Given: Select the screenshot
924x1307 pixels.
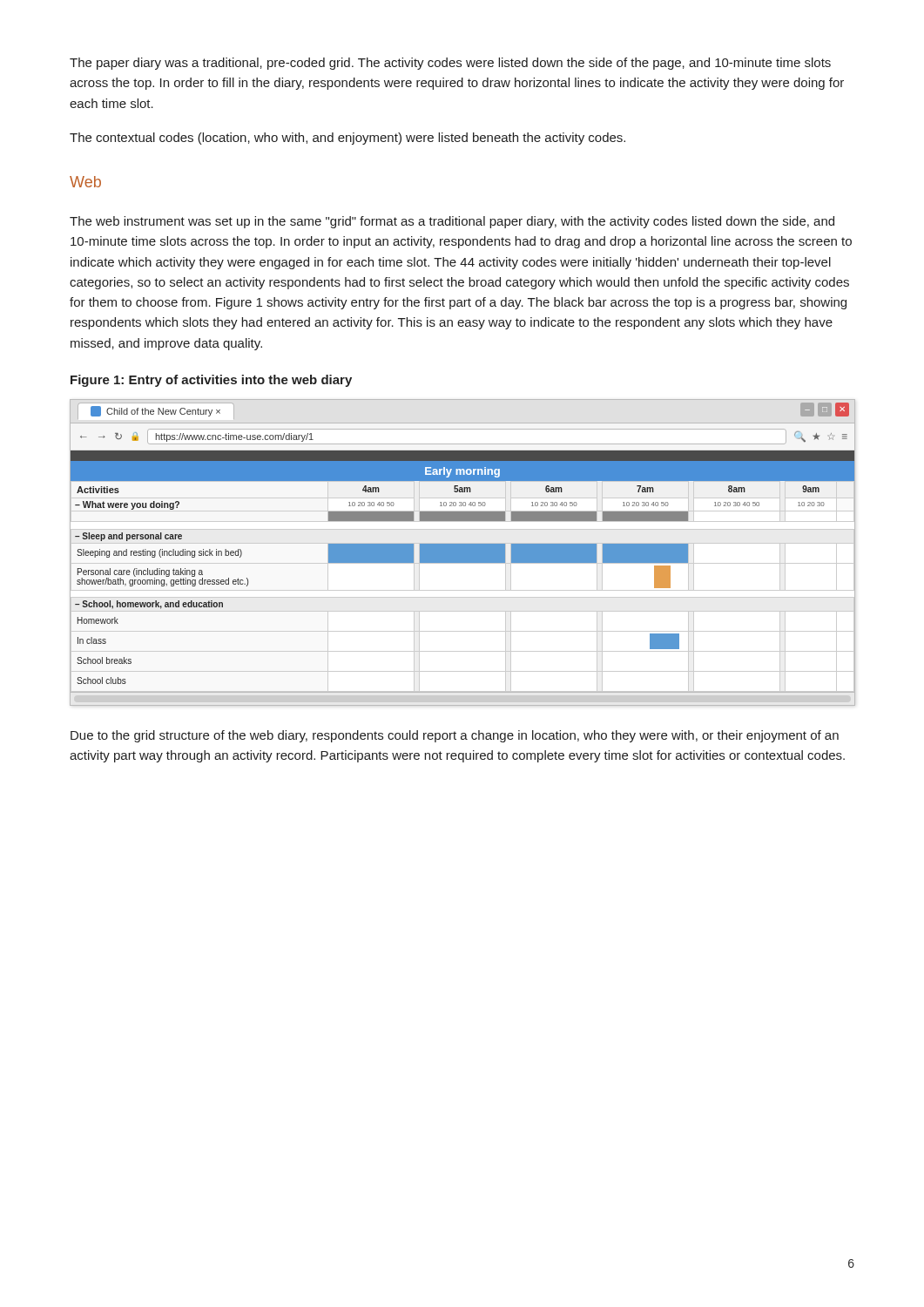Looking at the screenshot, I should click(462, 552).
